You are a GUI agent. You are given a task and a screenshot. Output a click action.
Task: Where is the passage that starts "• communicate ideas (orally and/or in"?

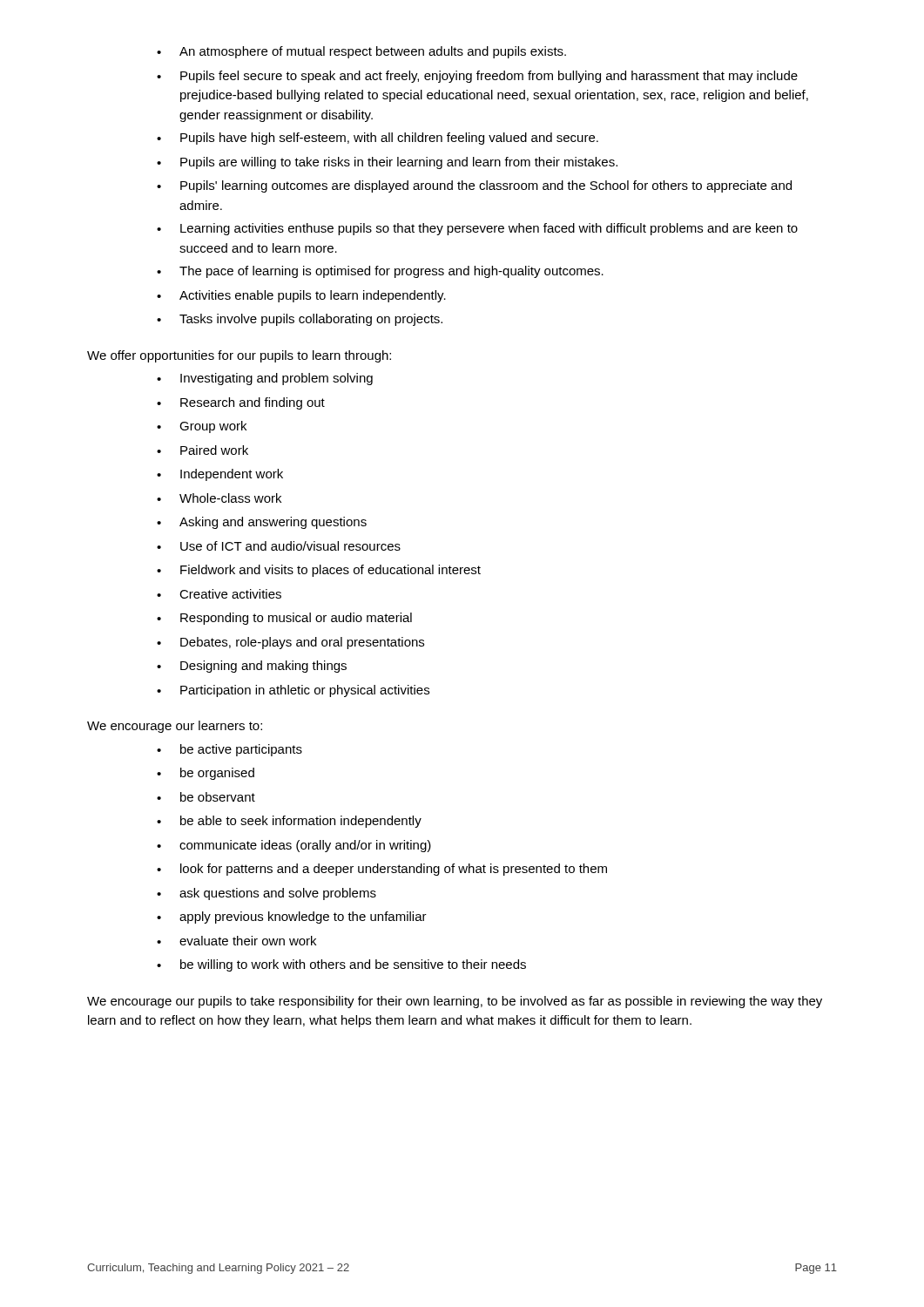point(294,846)
